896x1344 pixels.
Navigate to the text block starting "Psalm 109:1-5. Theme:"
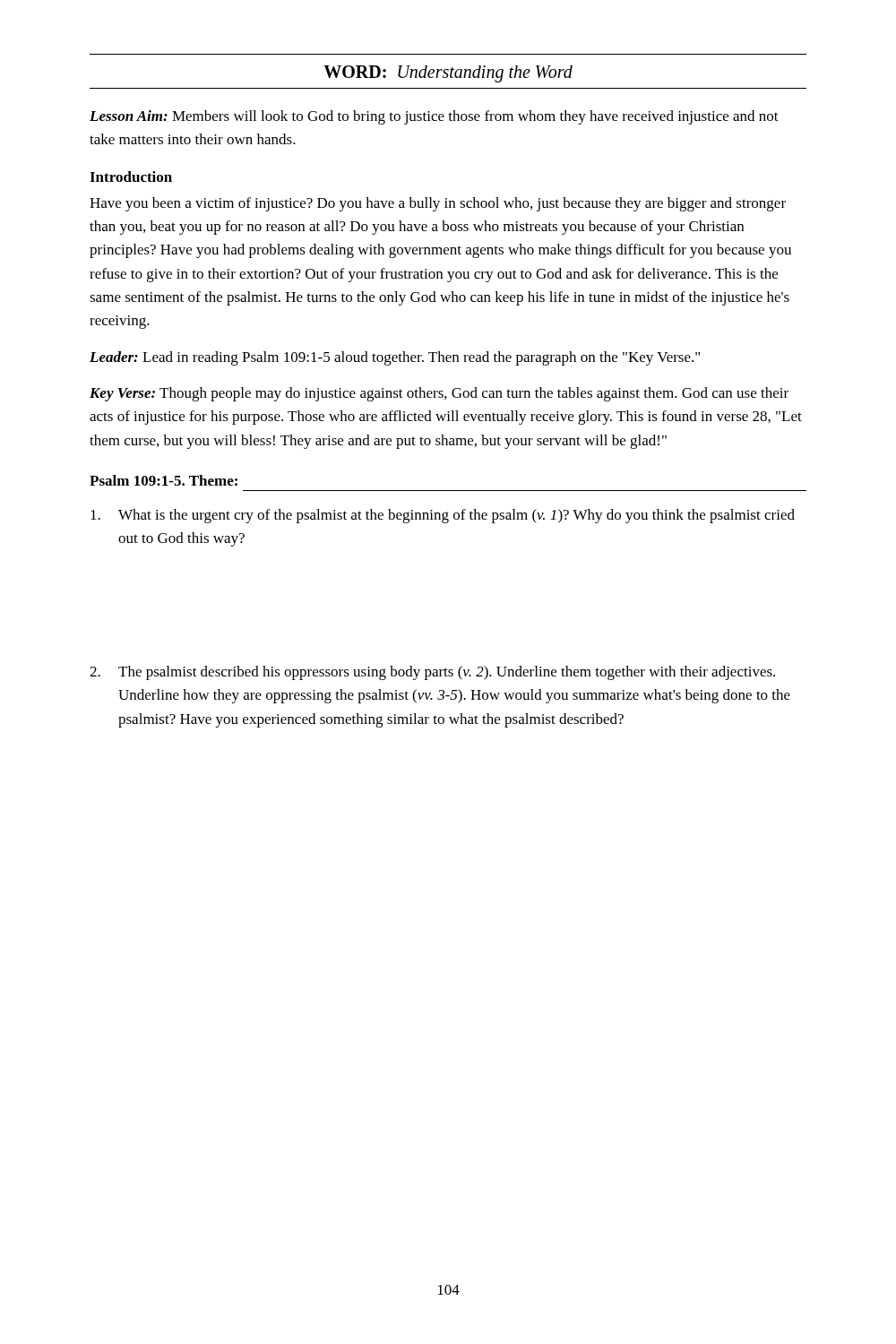[448, 482]
